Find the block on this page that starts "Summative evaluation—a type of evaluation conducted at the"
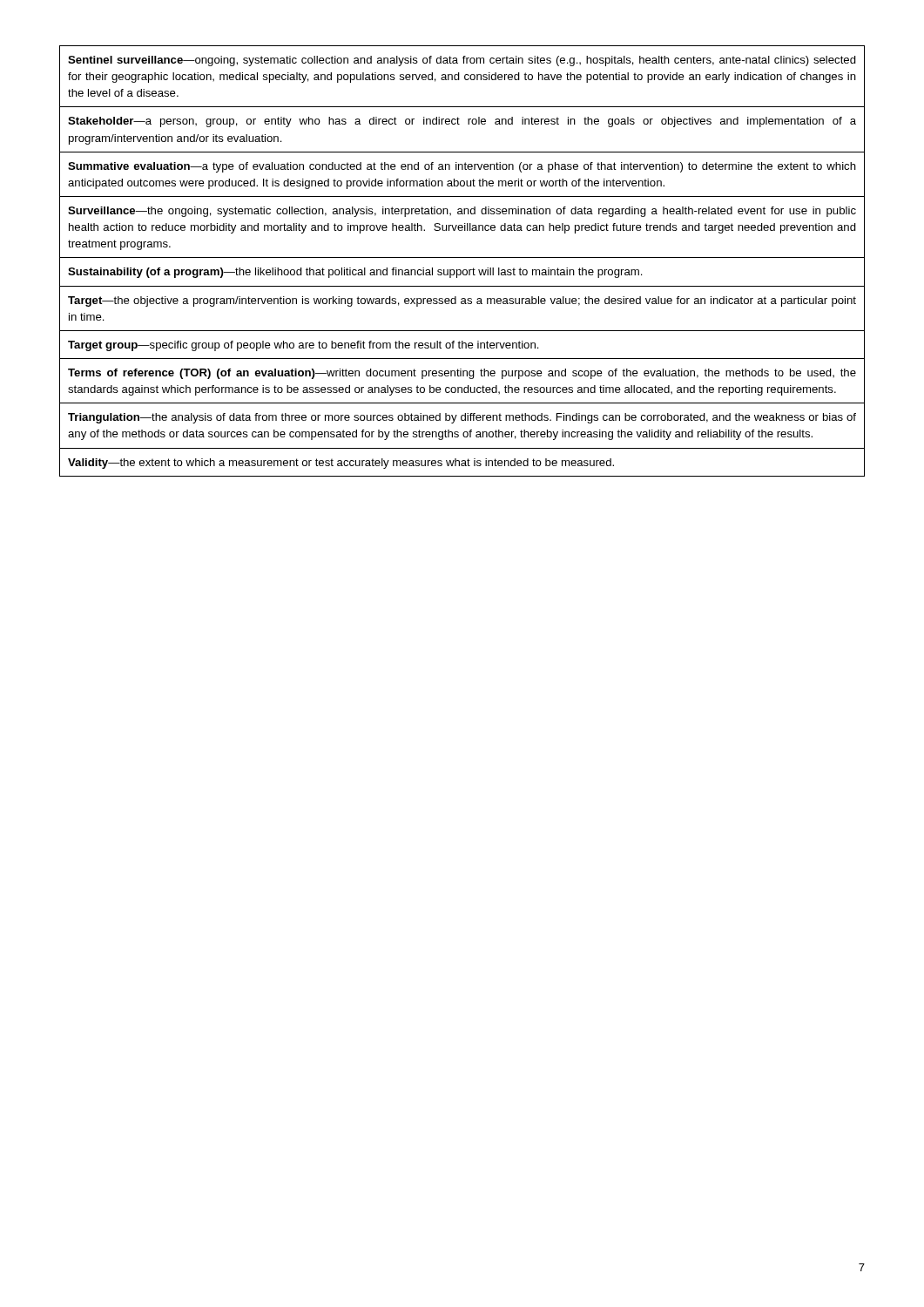 [x=462, y=174]
